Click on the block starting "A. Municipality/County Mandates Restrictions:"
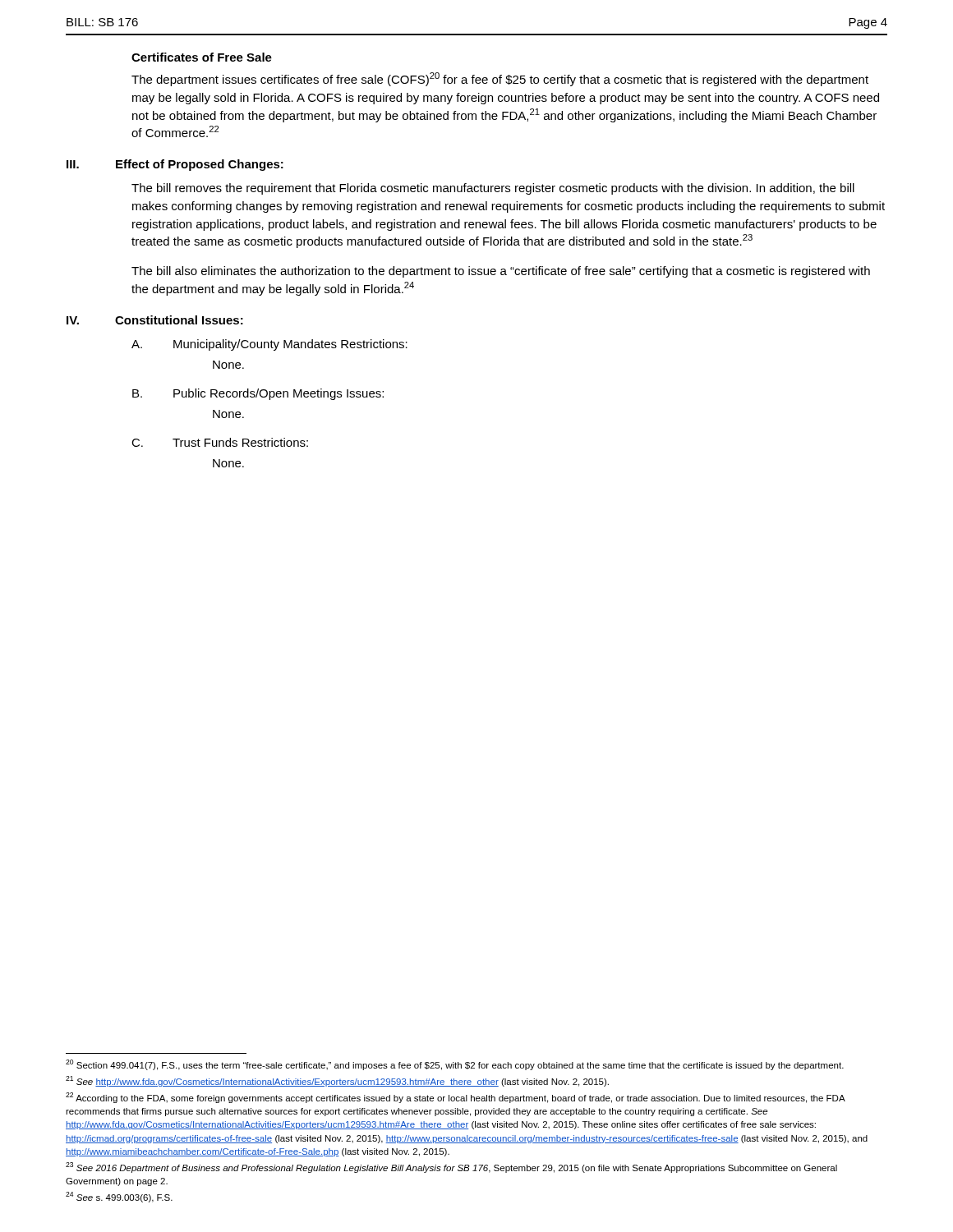 pos(269,345)
